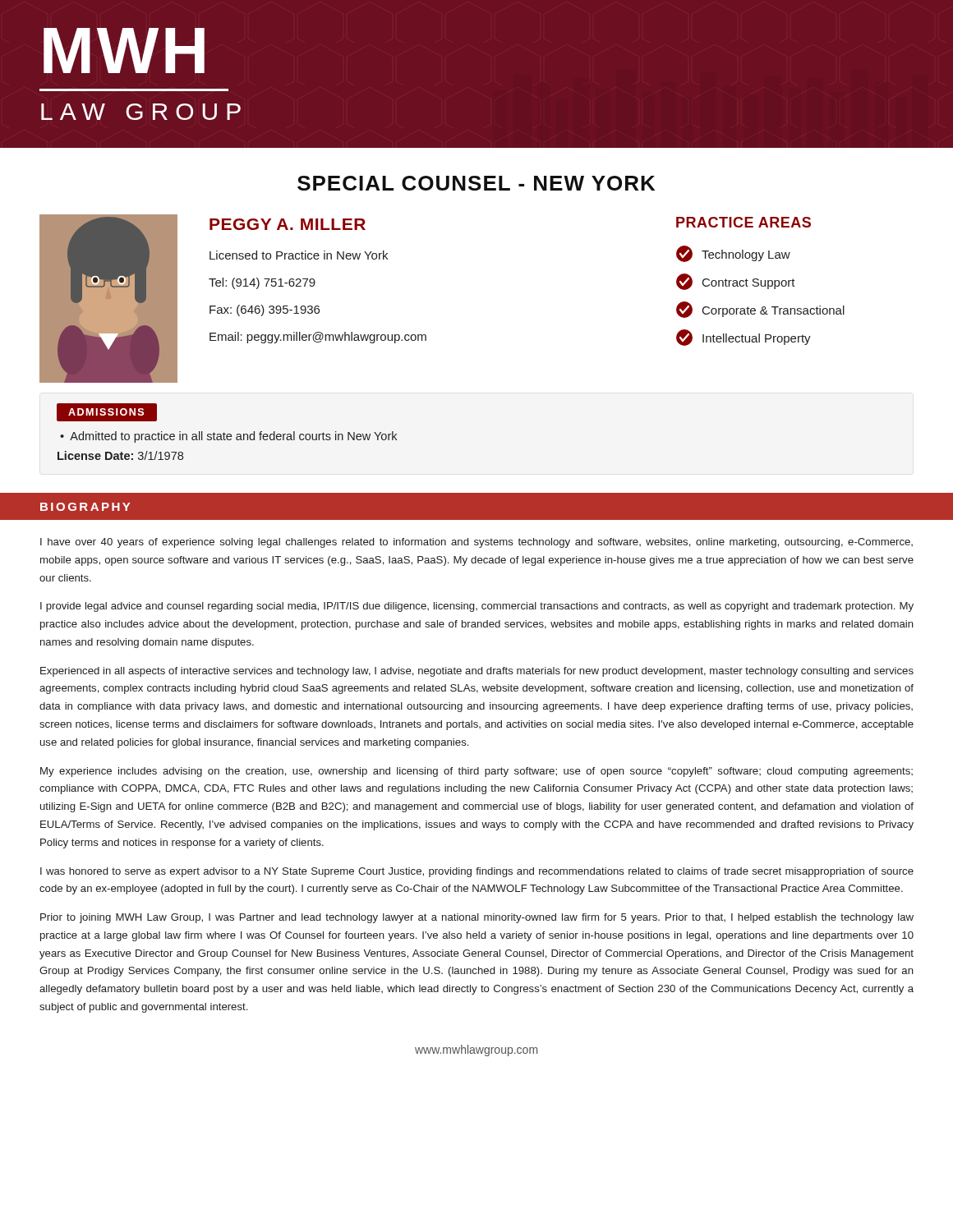Select the element starting "Experienced in all aspects of interactive services"

point(476,706)
